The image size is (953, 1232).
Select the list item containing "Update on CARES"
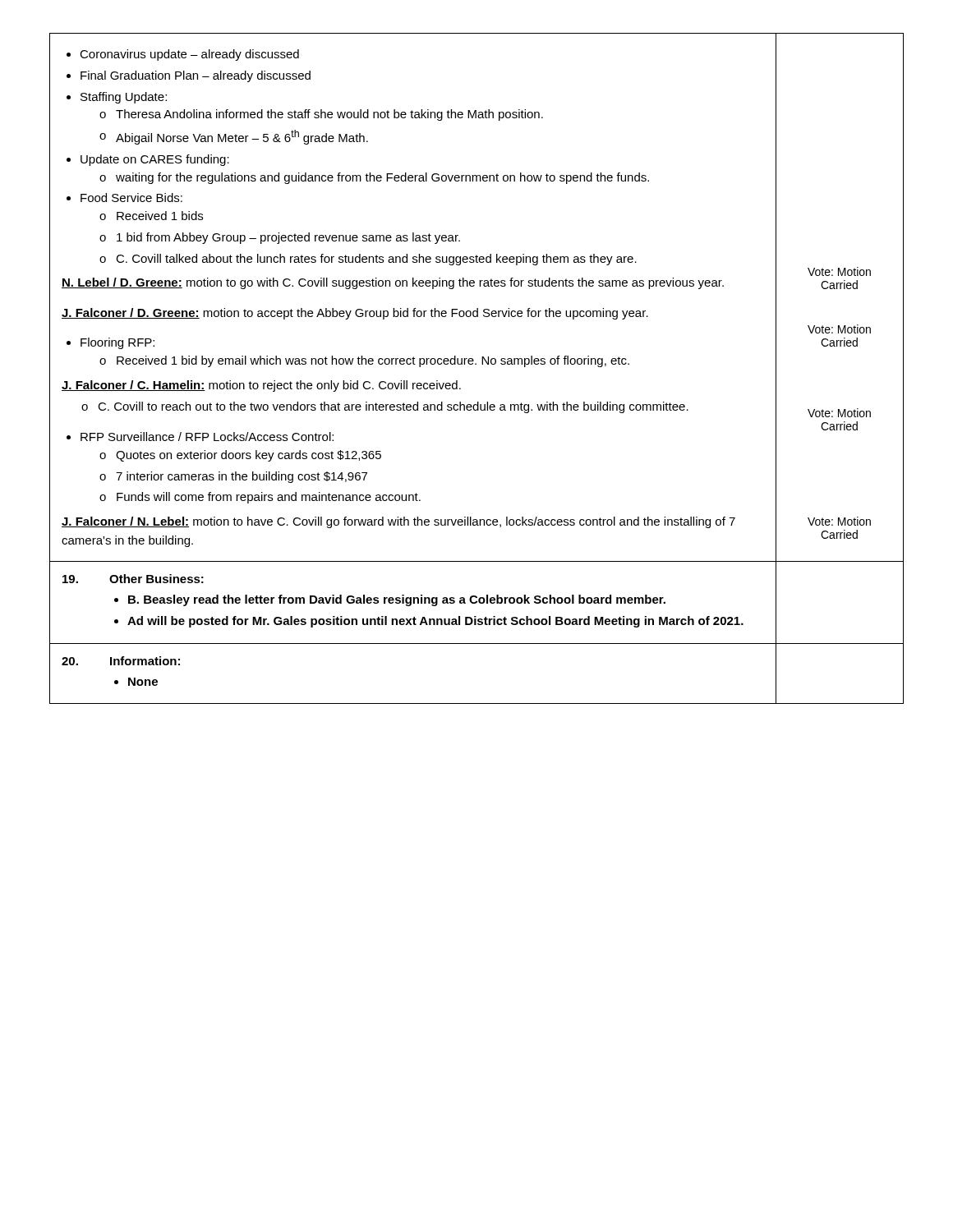[422, 169]
